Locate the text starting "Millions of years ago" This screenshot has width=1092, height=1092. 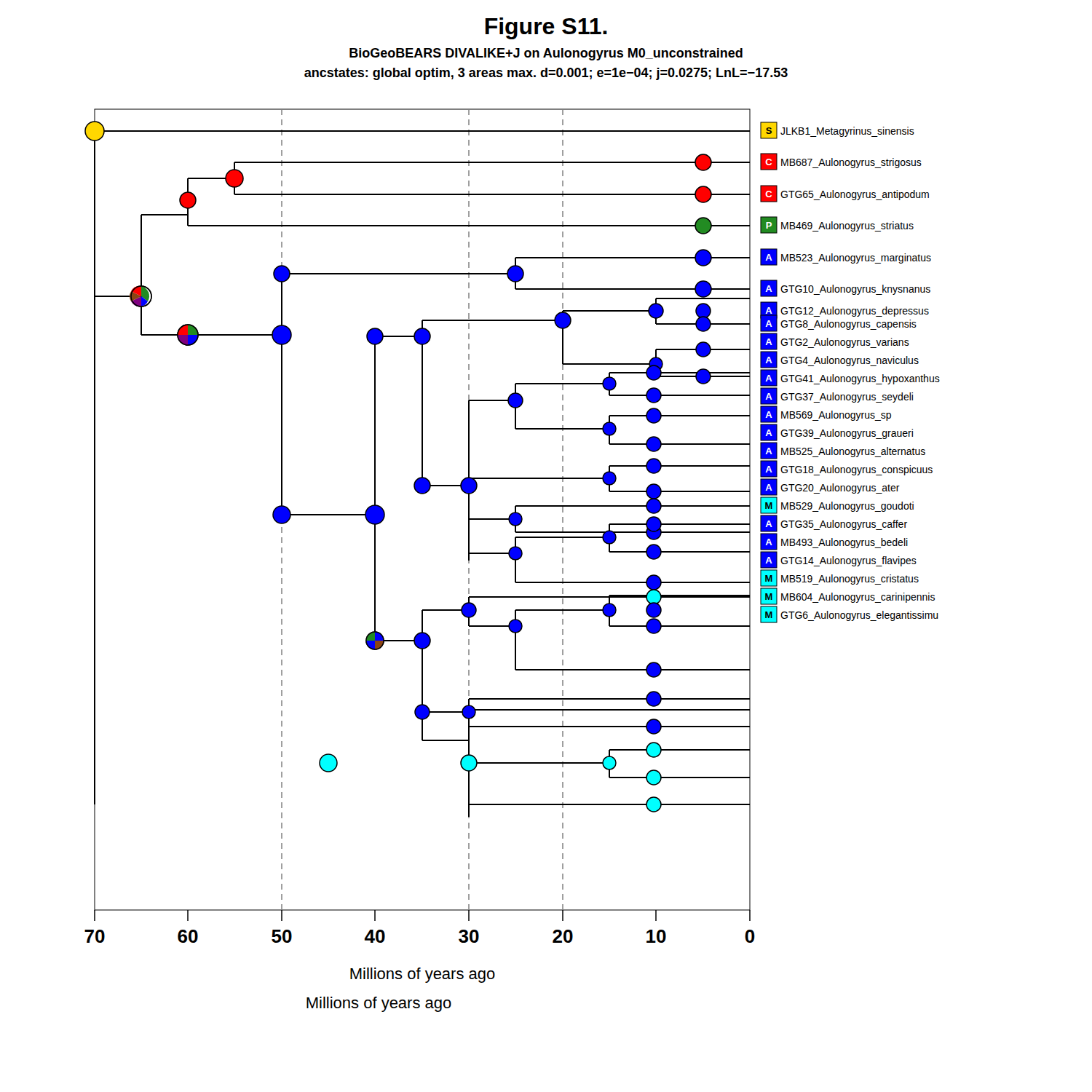click(x=379, y=1003)
